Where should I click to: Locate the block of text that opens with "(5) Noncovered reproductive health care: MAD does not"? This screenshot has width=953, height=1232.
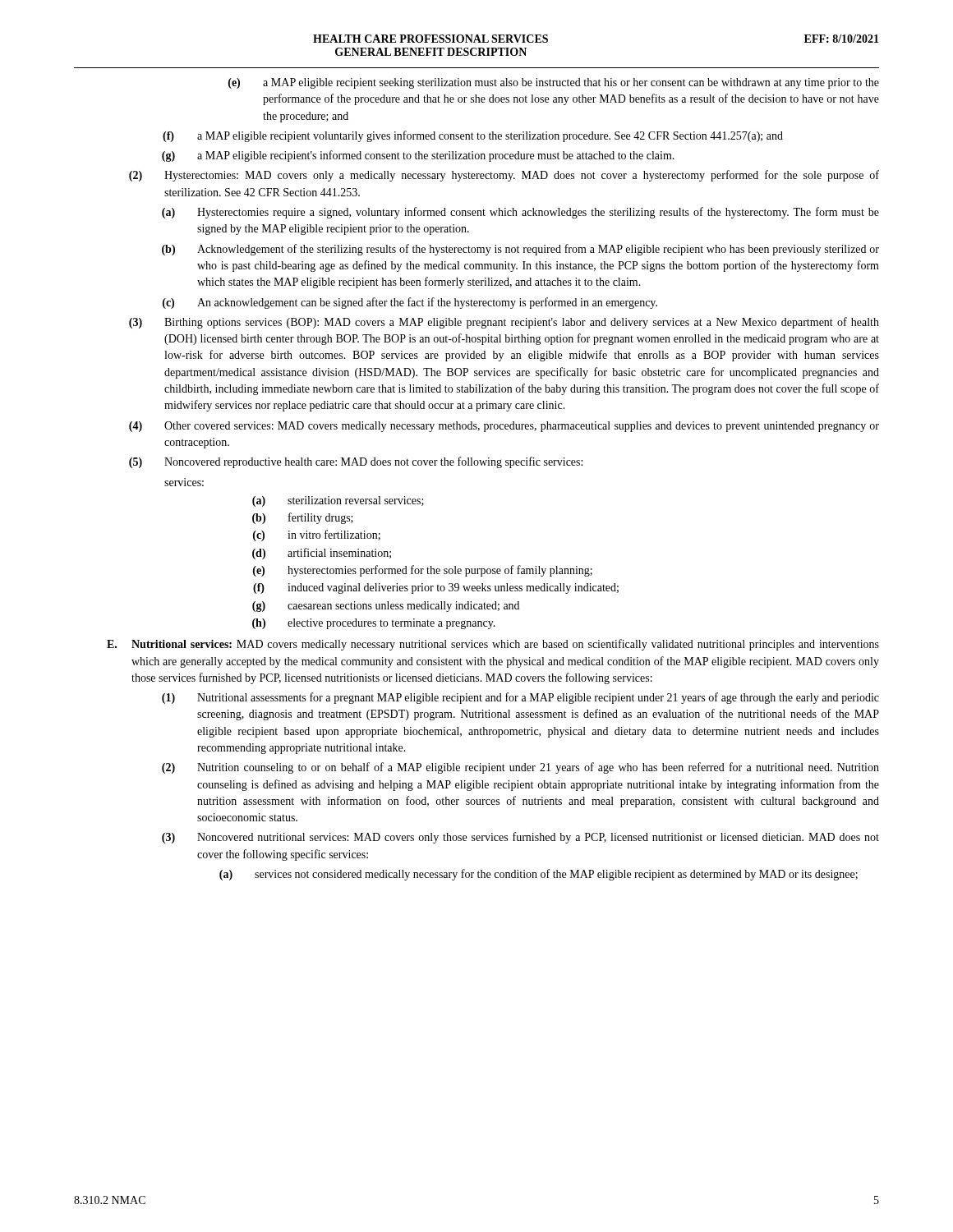click(476, 463)
